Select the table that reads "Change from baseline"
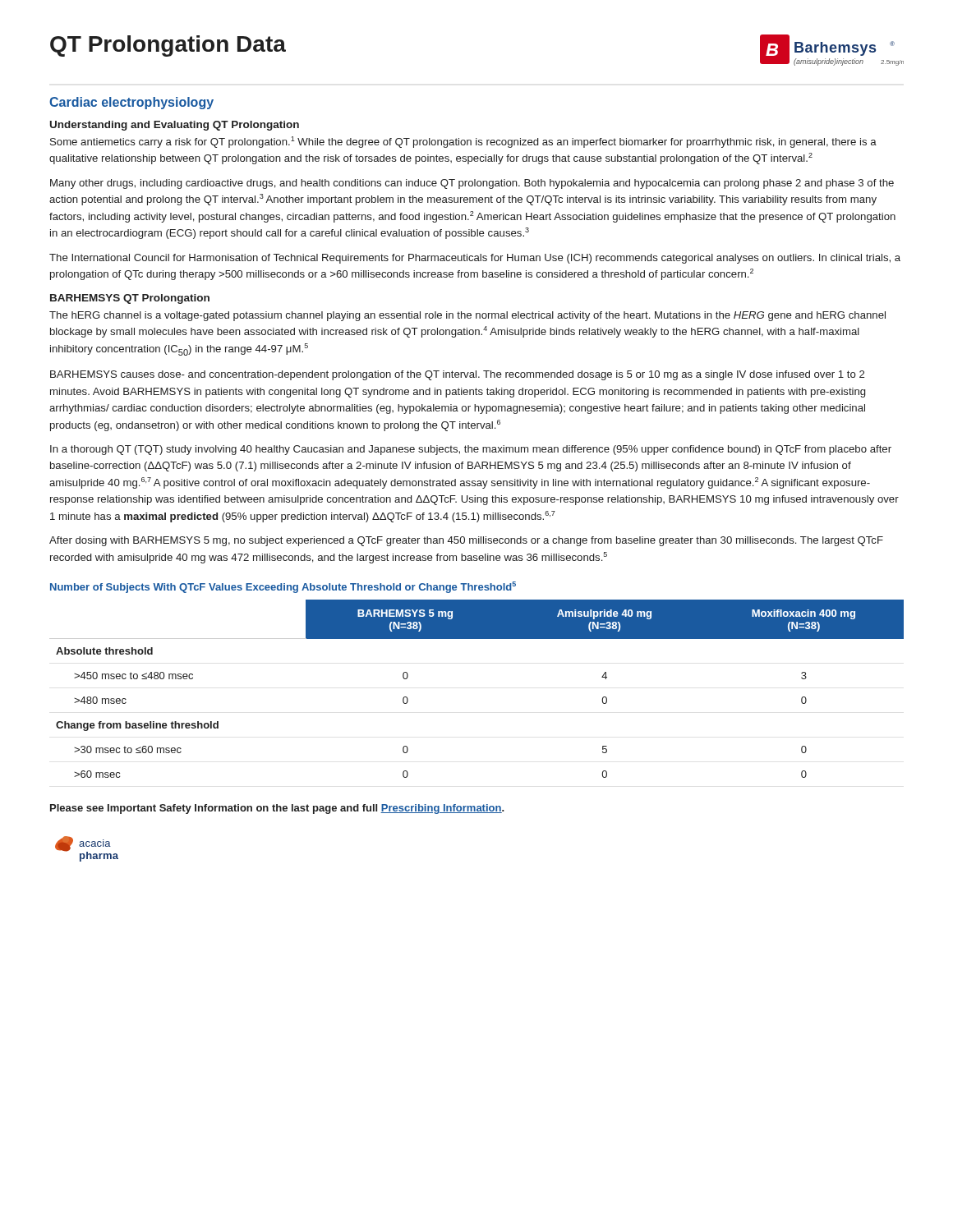The height and width of the screenshot is (1232, 953). [476, 693]
